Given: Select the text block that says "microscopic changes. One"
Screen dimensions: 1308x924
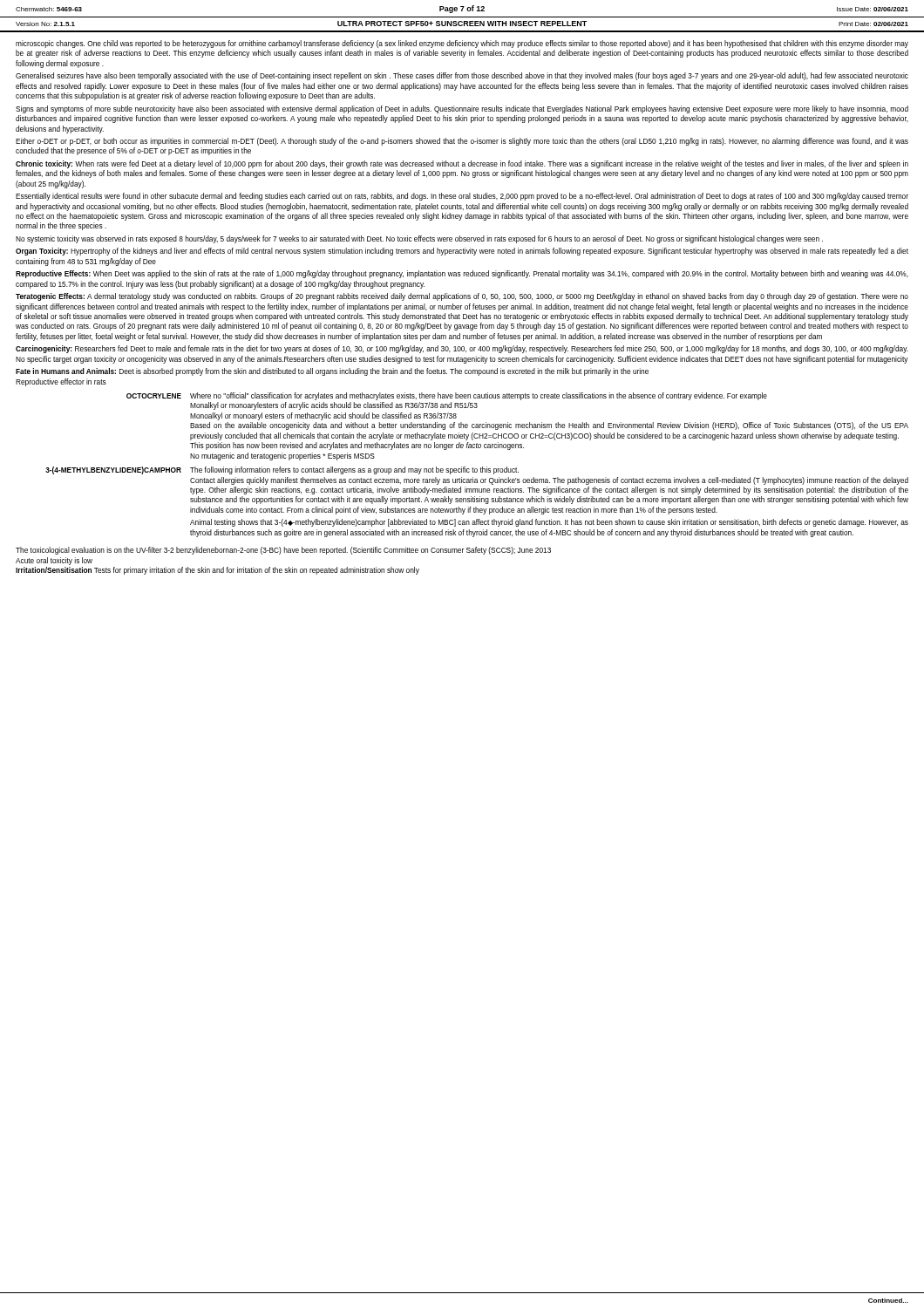Looking at the screenshot, I should coord(462,54).
